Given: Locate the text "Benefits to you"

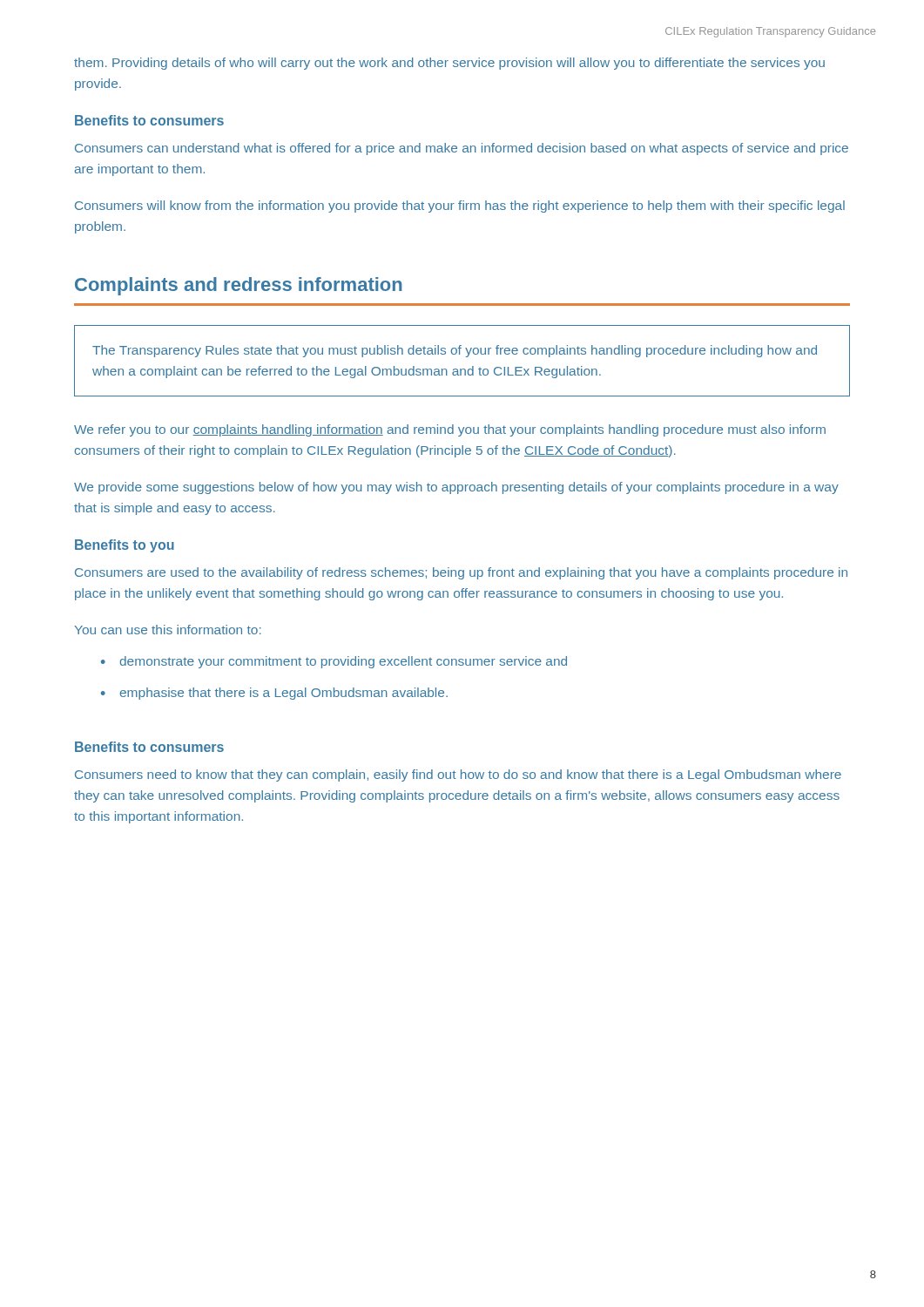Looking at the screenshot, I should coord(124,545).
